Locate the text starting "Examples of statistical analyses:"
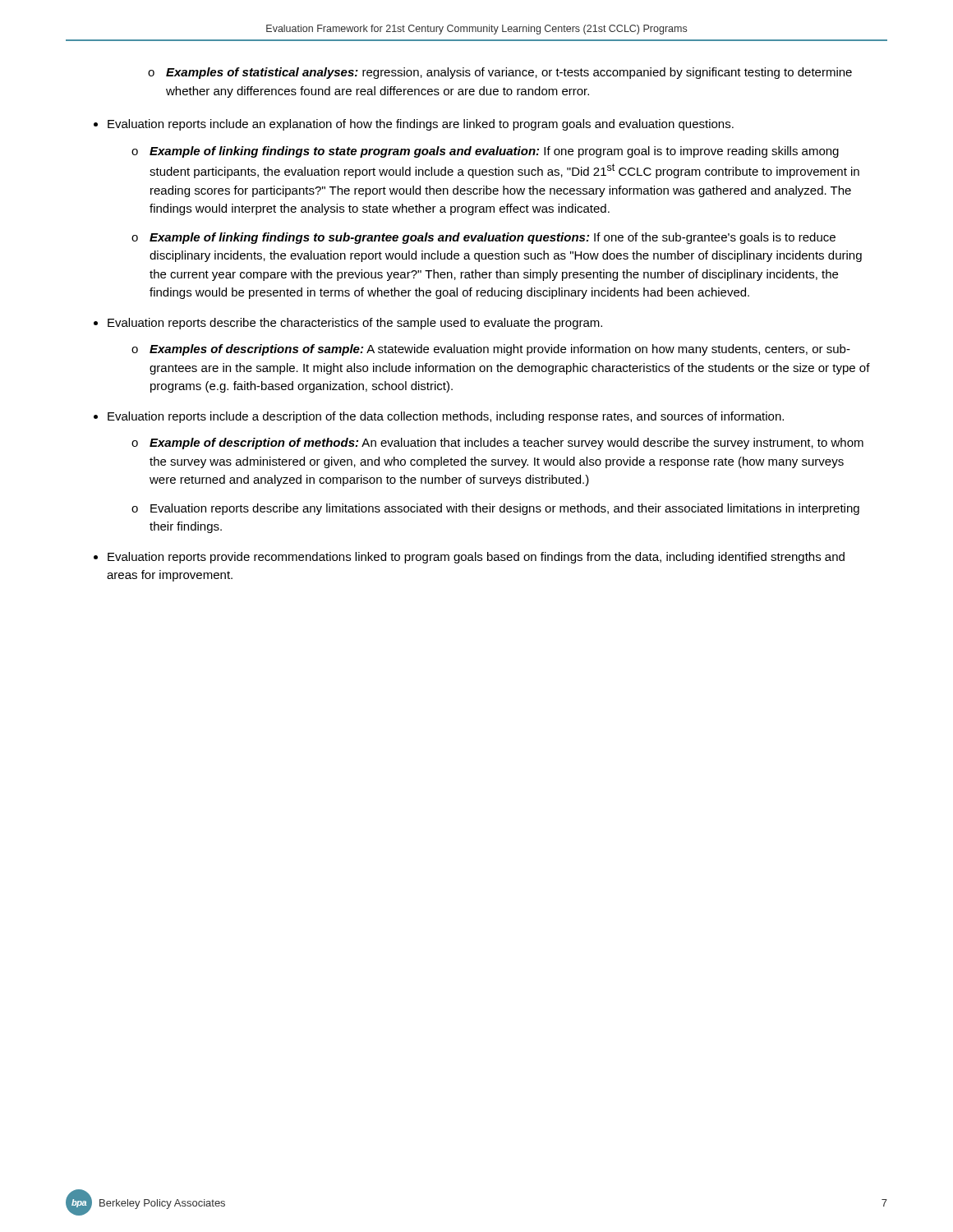Screen dimensions: 1232x953 [x=509, y=81]
